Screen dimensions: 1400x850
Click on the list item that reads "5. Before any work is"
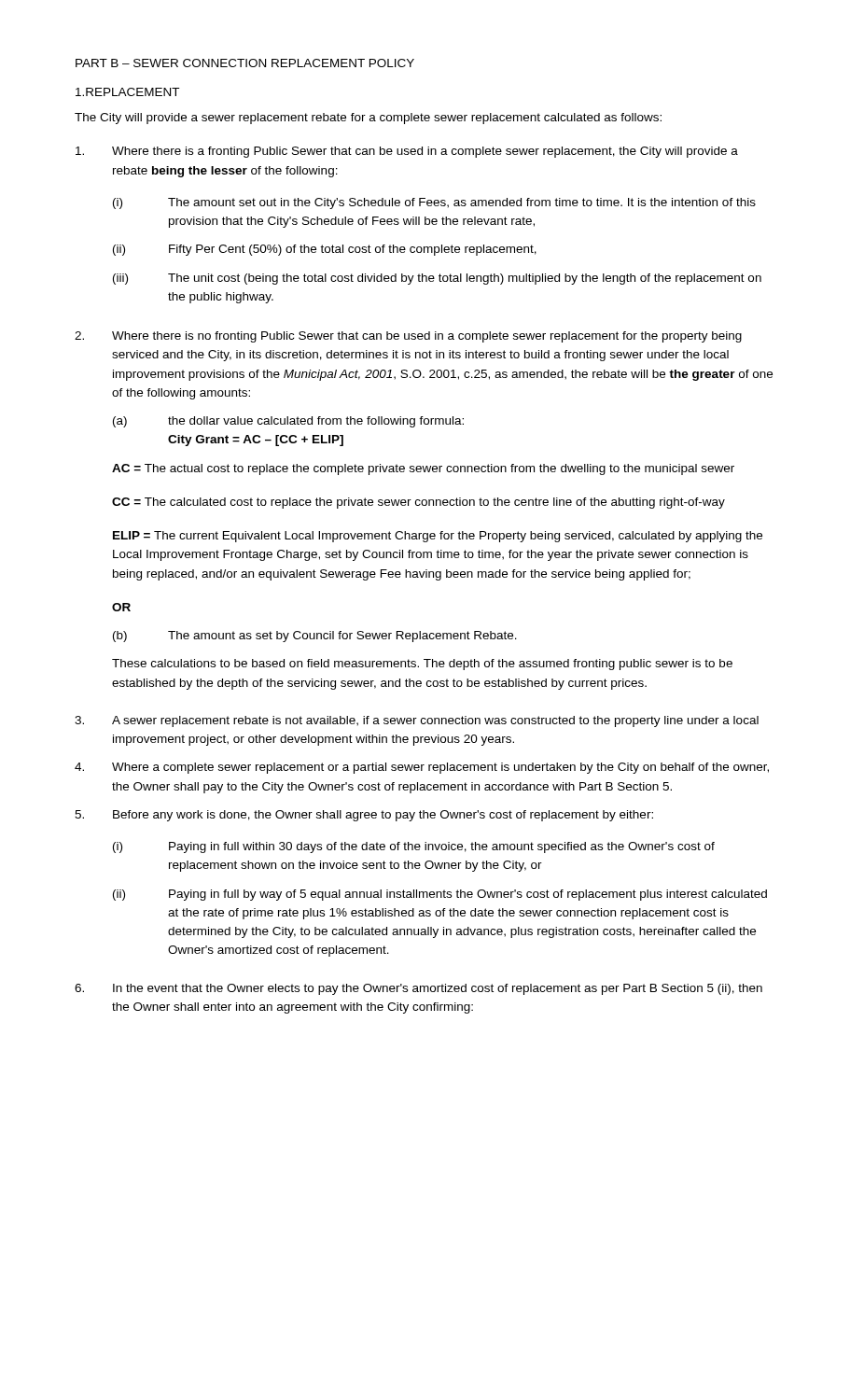425,887
